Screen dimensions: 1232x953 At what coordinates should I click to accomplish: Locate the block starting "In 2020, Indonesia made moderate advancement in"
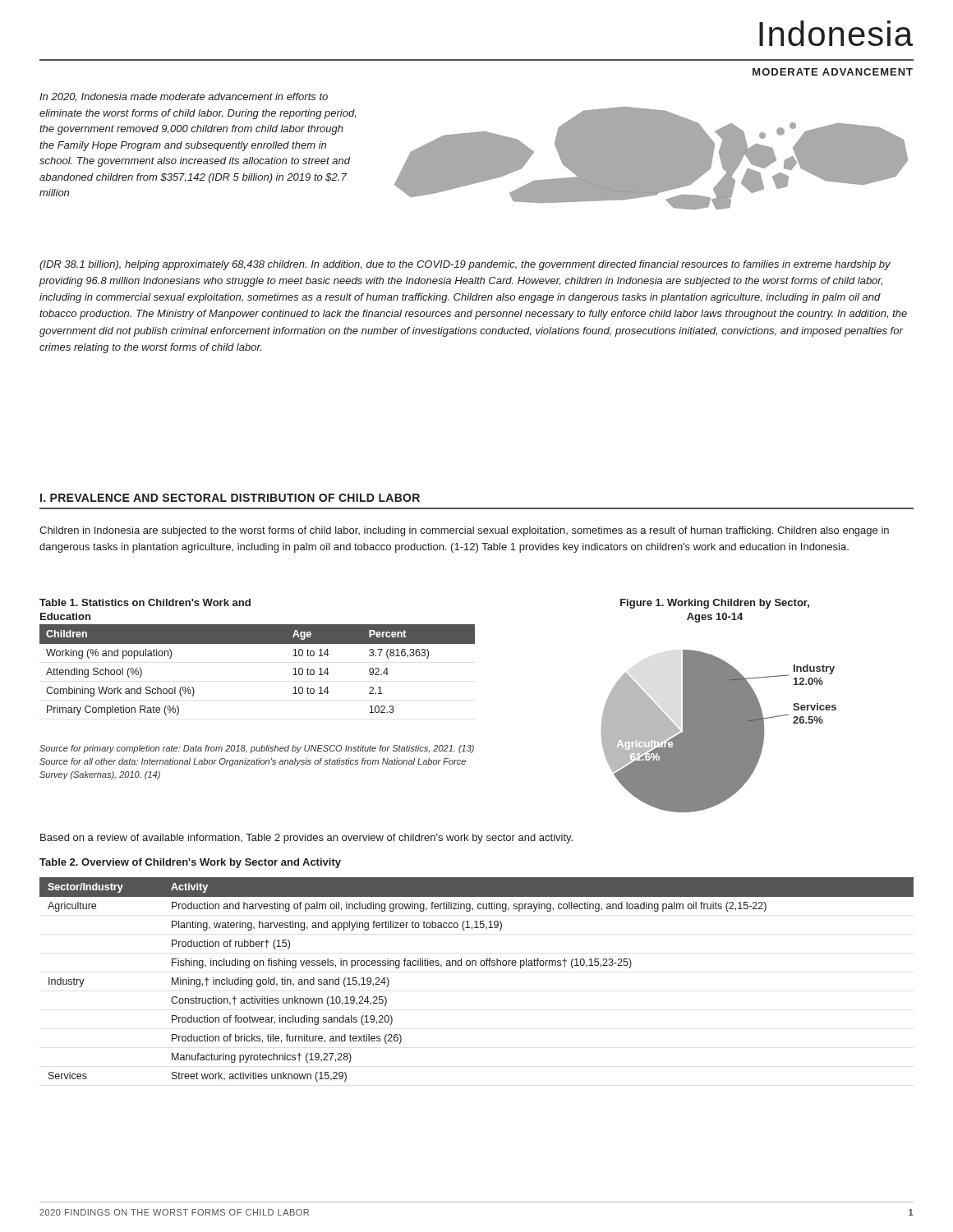point(198,145)
